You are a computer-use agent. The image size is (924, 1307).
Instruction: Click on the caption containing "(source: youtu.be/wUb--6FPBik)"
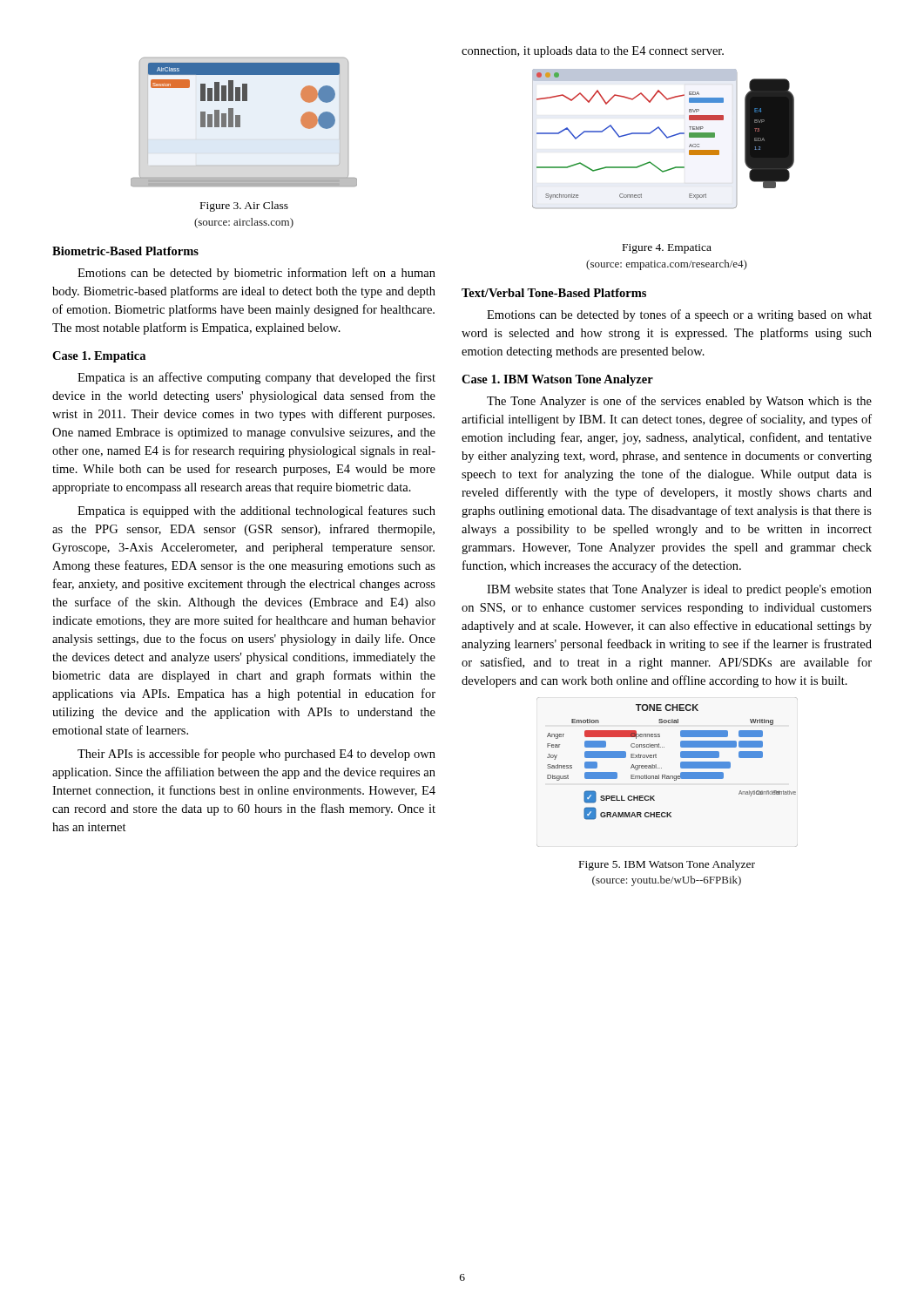(667, 880)
